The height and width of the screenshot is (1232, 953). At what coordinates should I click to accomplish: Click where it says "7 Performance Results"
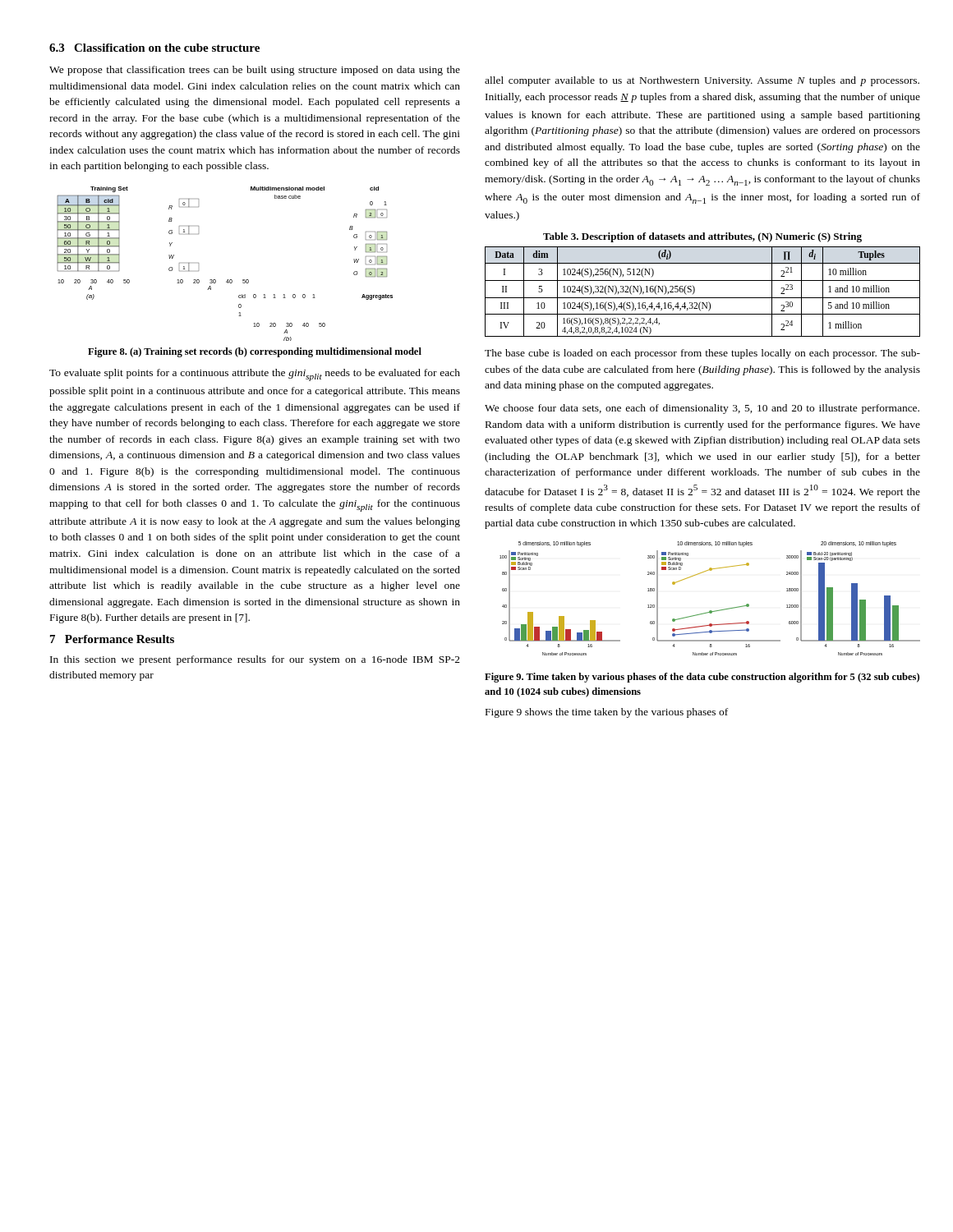[112, 639]
